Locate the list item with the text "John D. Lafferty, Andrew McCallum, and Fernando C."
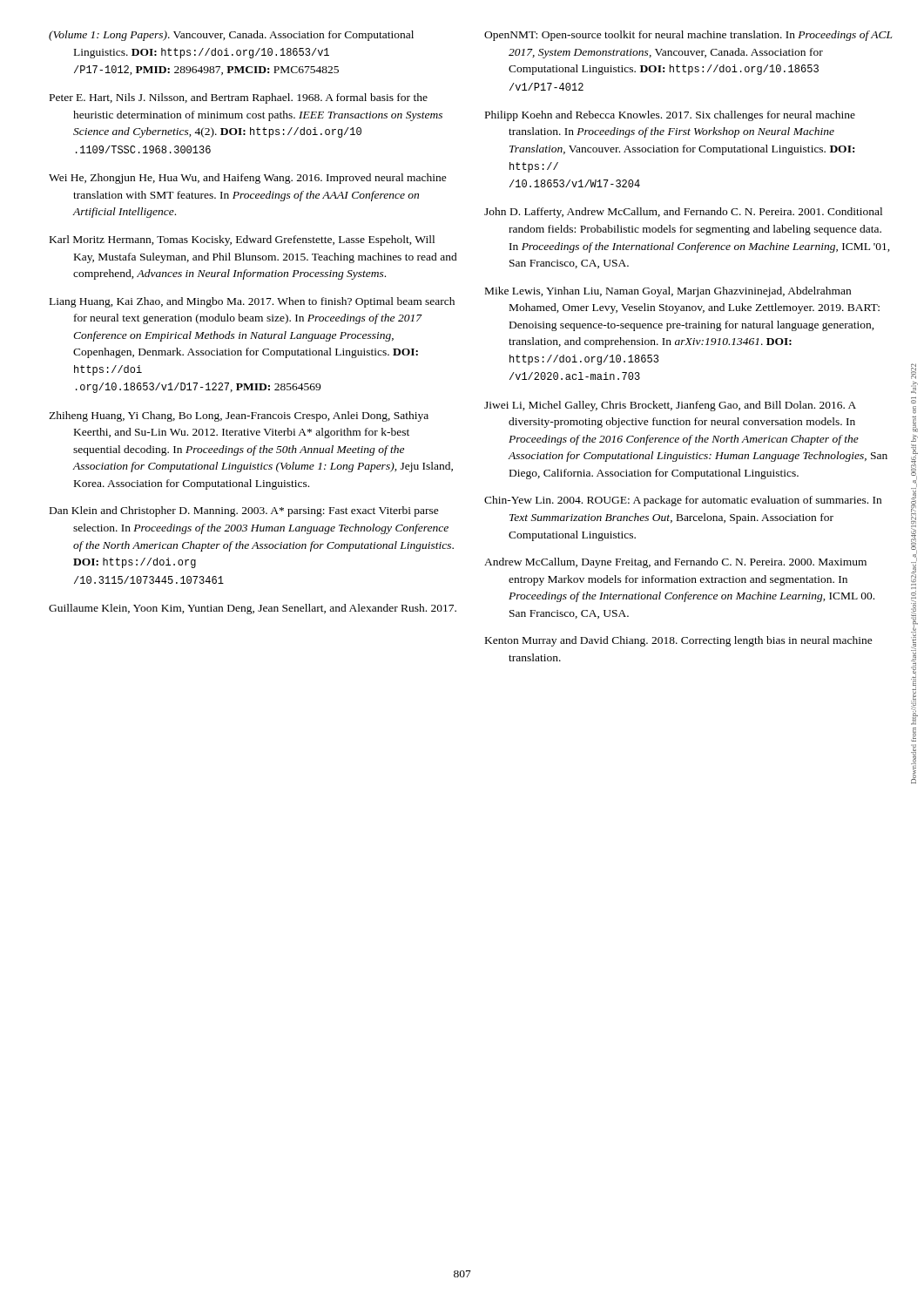 tap(687, 237)
